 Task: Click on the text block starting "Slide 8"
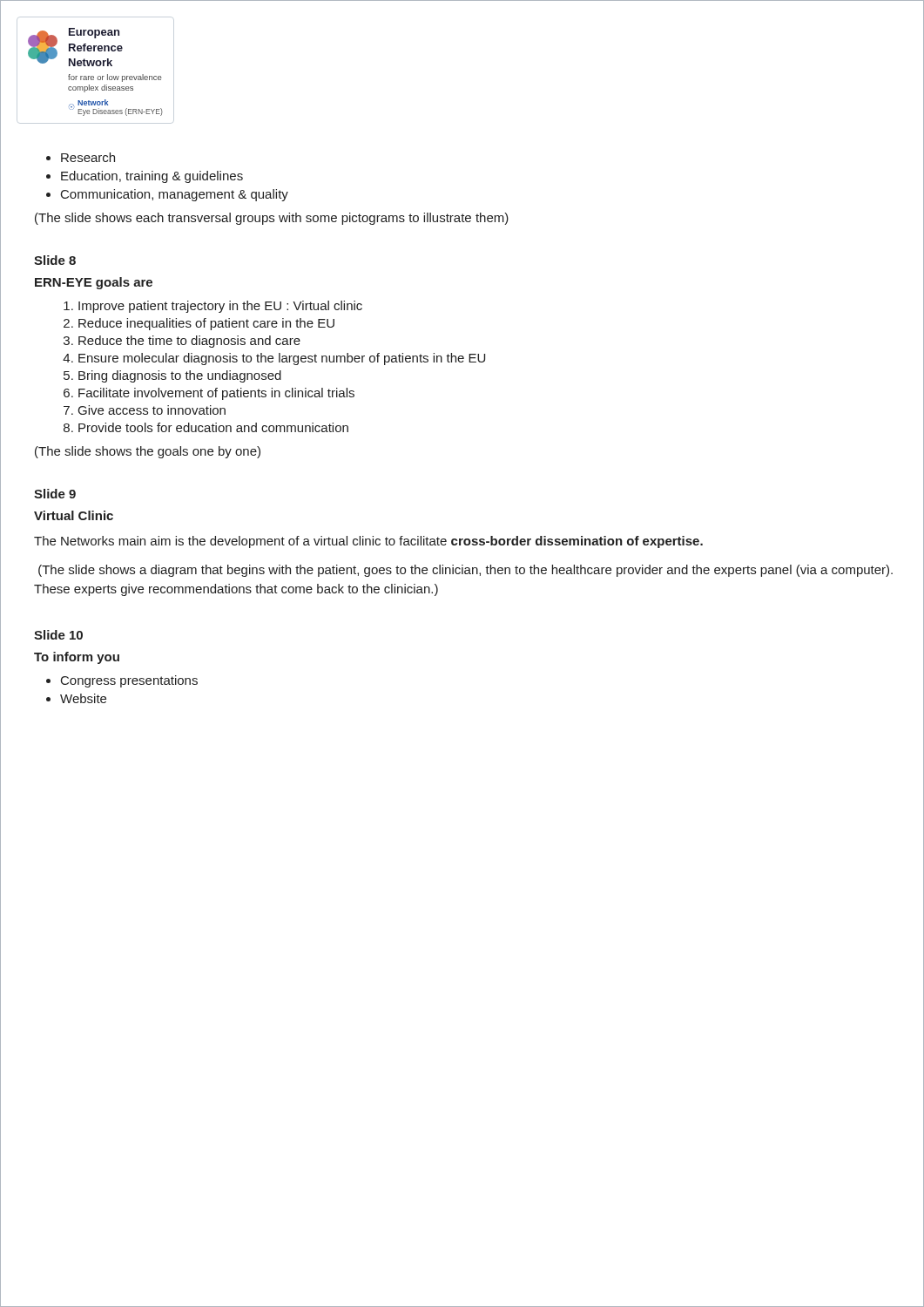55,260
